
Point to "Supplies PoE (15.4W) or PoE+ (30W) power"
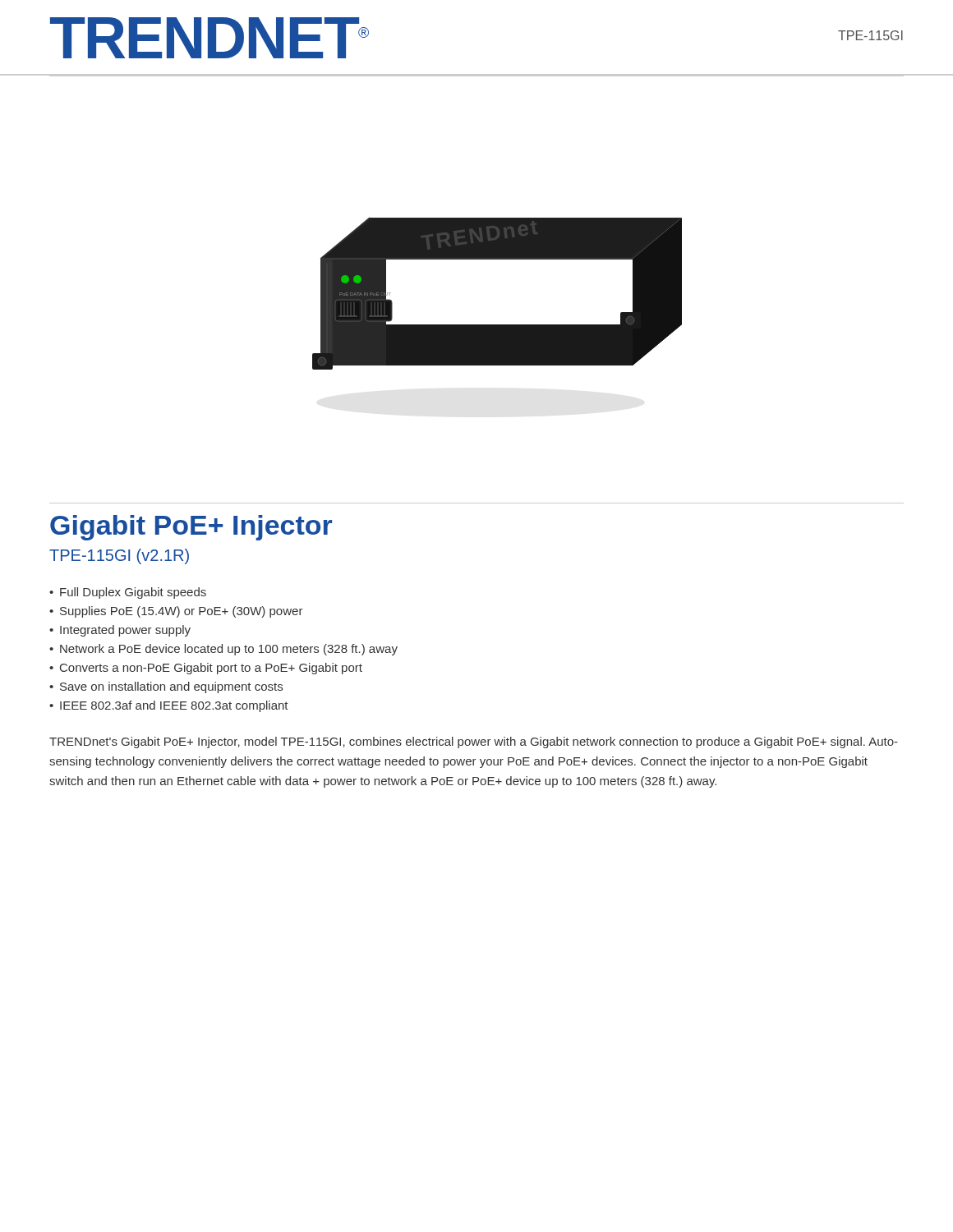click(181, 611)
